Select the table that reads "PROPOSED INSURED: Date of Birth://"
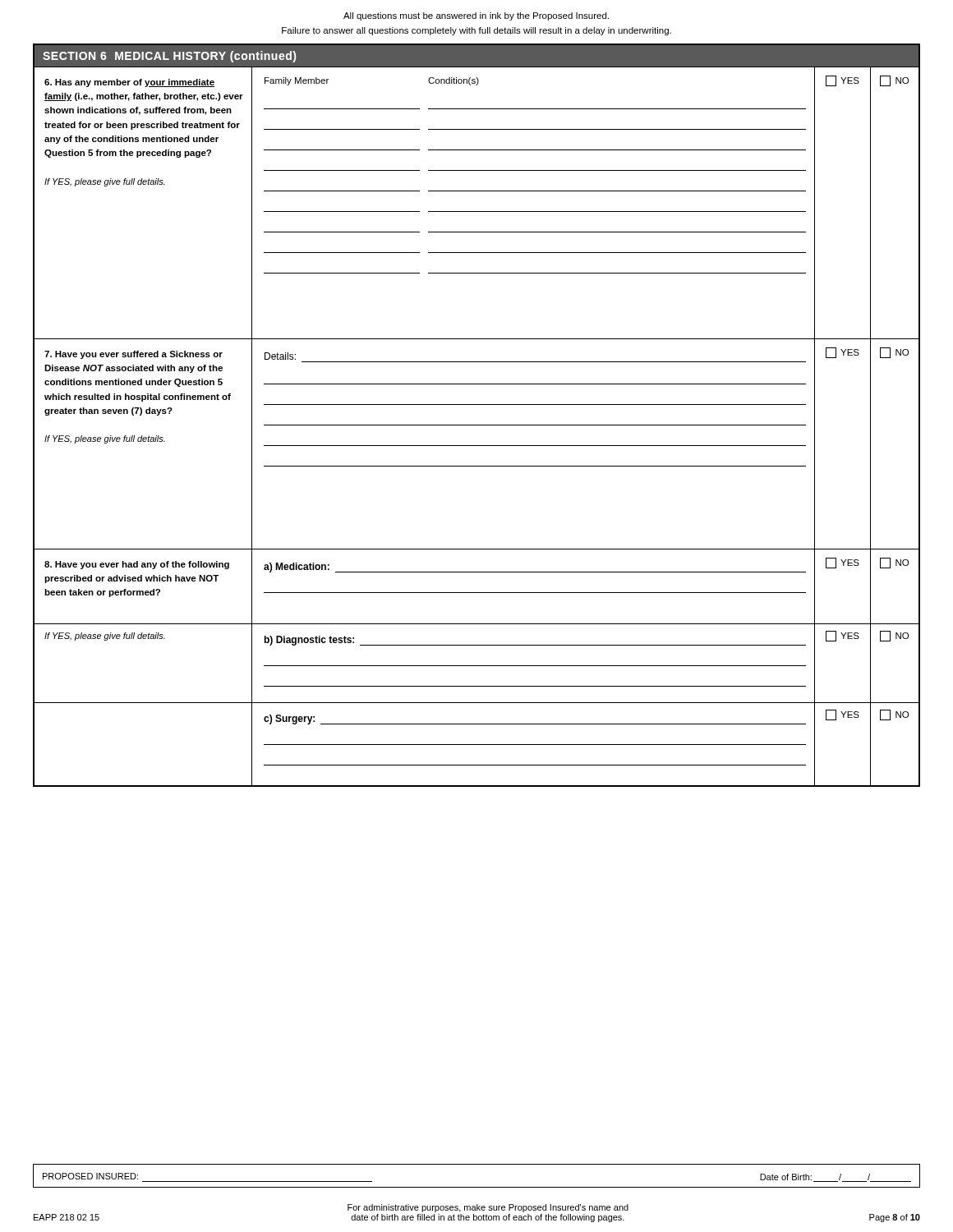 pyautogui.click(x=476, y=1176)
